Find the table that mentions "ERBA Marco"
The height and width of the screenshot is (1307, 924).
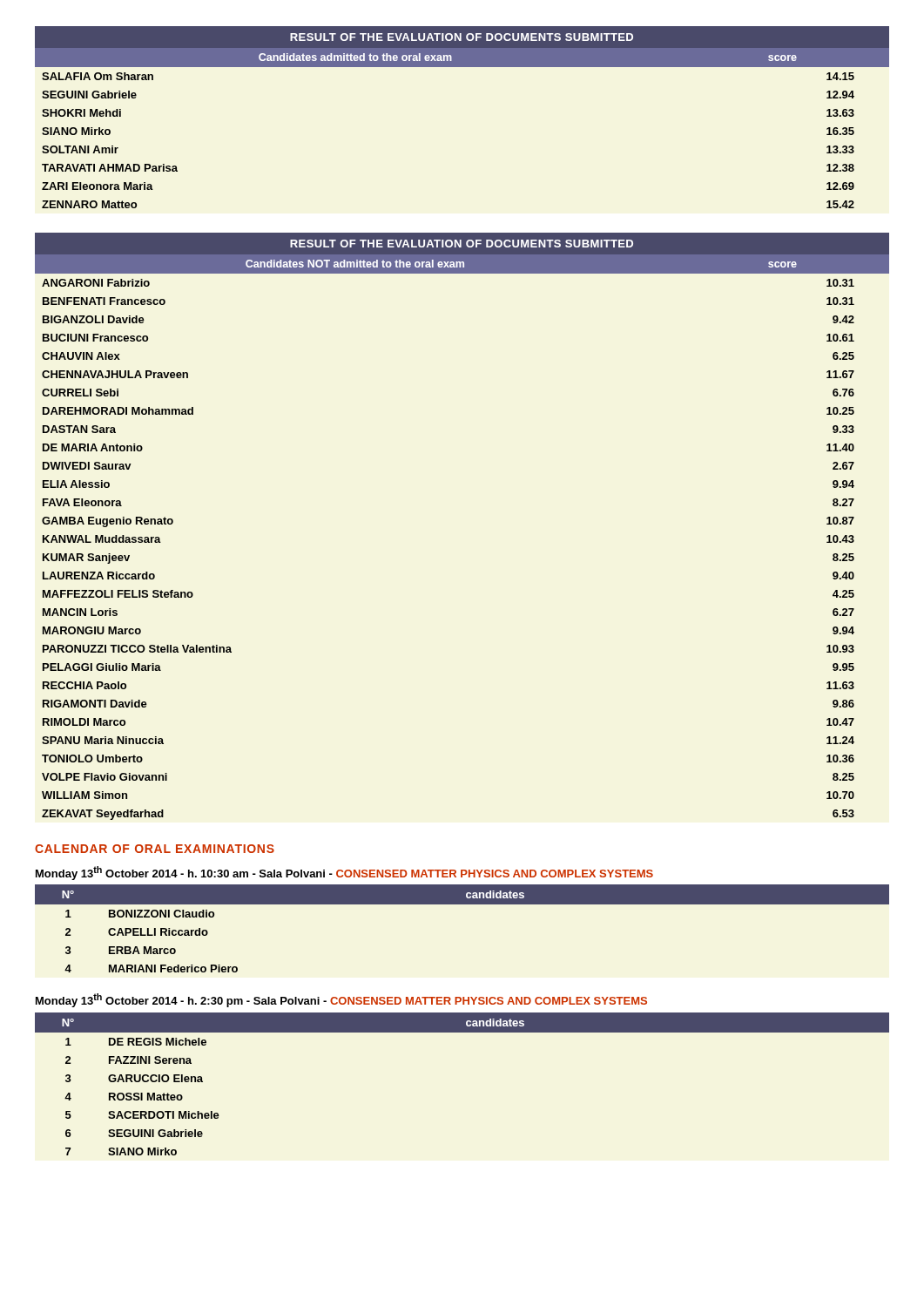(x=462, y=931)
